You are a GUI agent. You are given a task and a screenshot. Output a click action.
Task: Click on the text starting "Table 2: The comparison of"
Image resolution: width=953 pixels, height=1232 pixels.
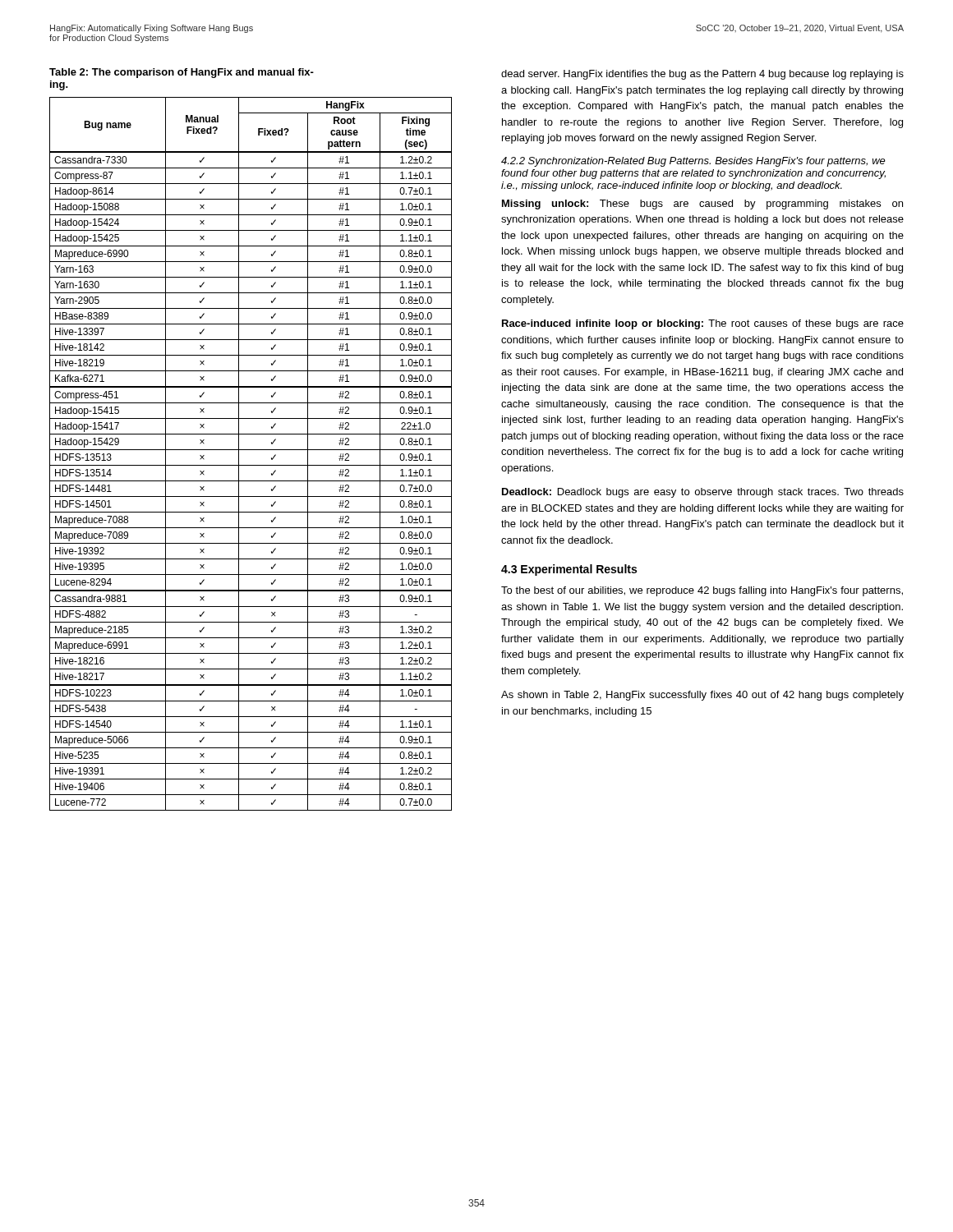click(x=181, y=78)
